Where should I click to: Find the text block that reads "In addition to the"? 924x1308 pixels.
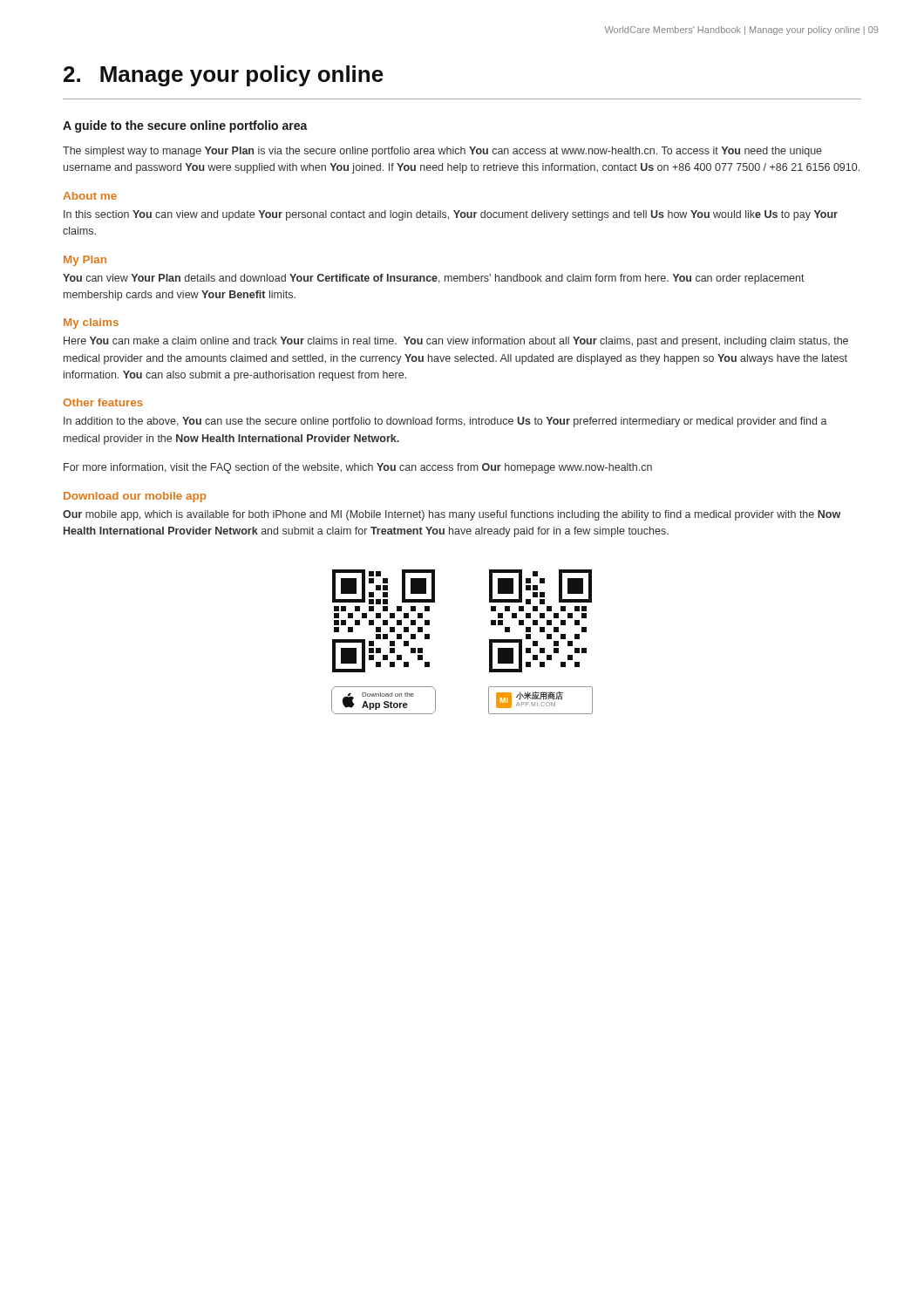tap(445, 430)
